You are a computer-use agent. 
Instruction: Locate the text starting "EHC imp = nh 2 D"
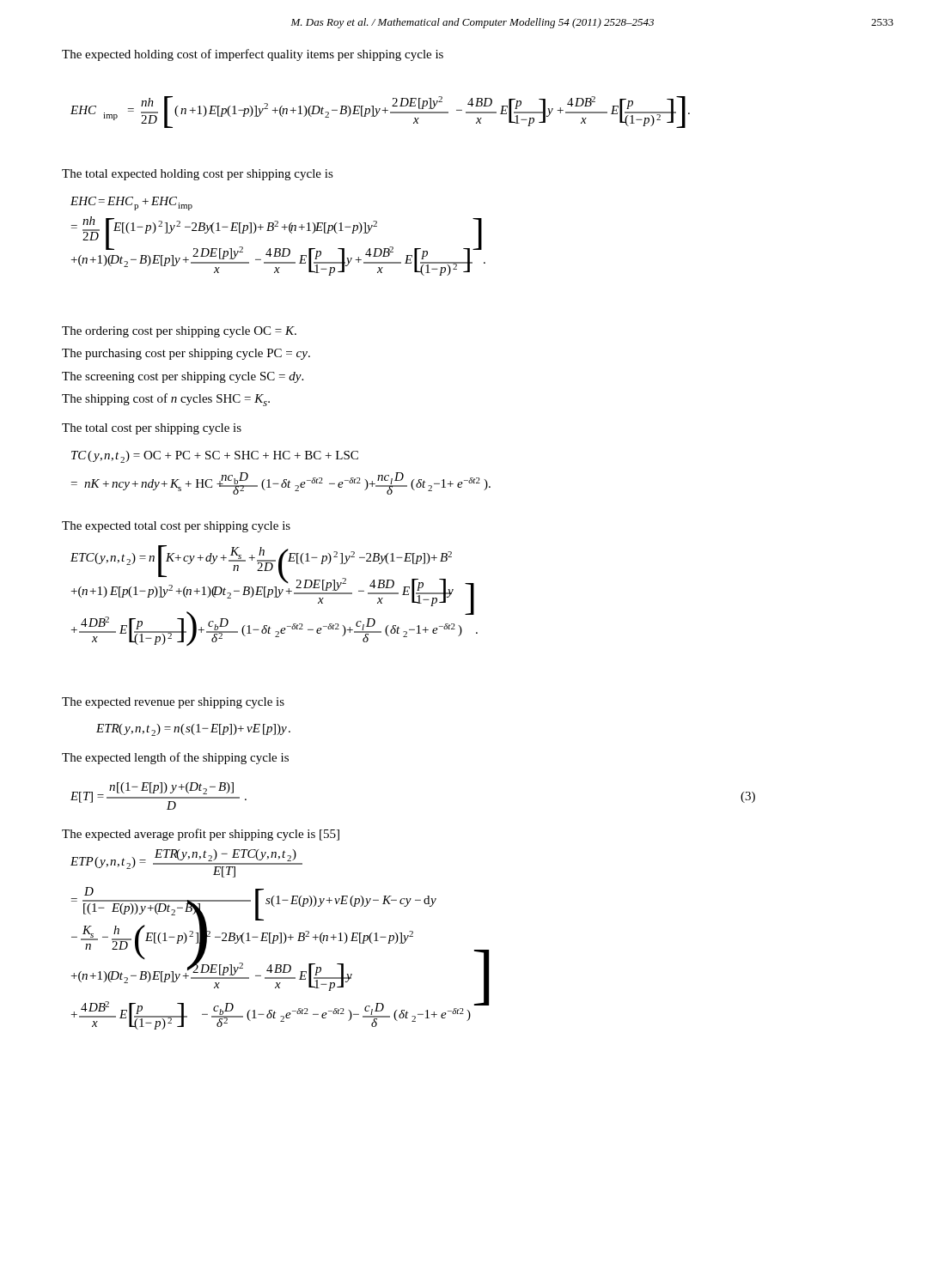[x=457, y=112]
